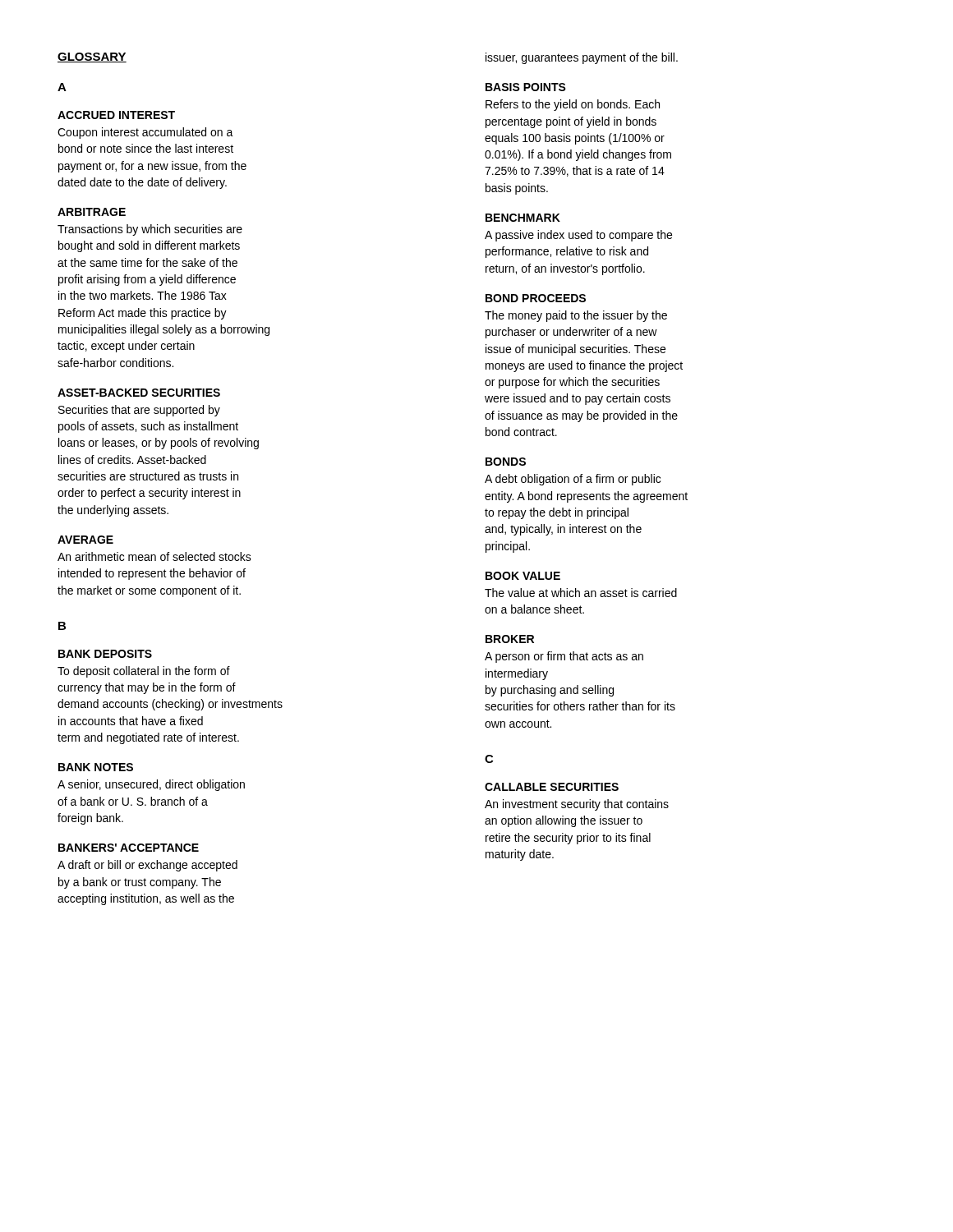953x1232 pixels.
Task: Point to the region starting "ASSET-BACKED SECURITIES Securities"
Action: click(x=246, y=452)
